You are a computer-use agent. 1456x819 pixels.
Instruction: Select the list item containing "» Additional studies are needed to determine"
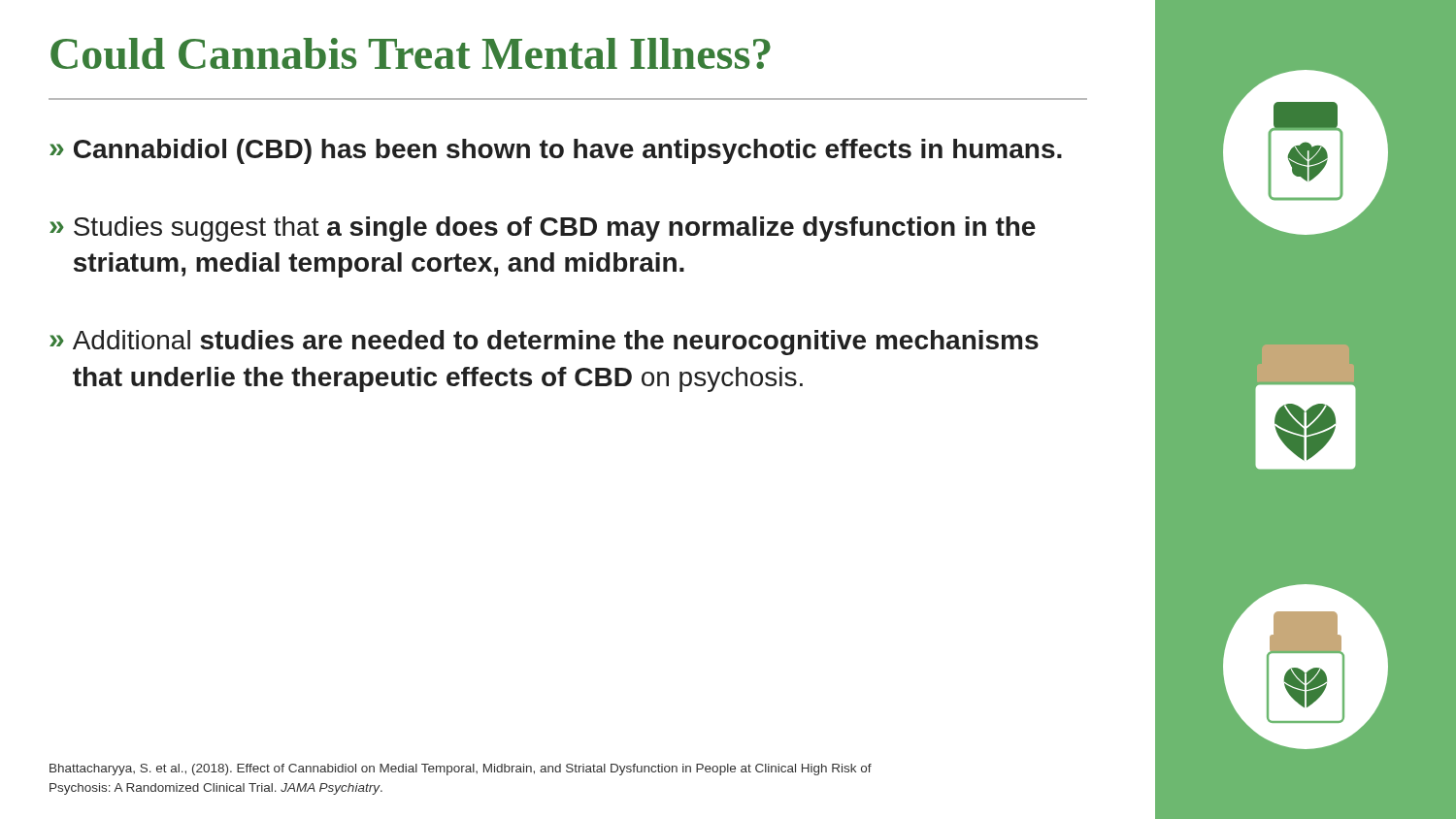pos(568,359)
